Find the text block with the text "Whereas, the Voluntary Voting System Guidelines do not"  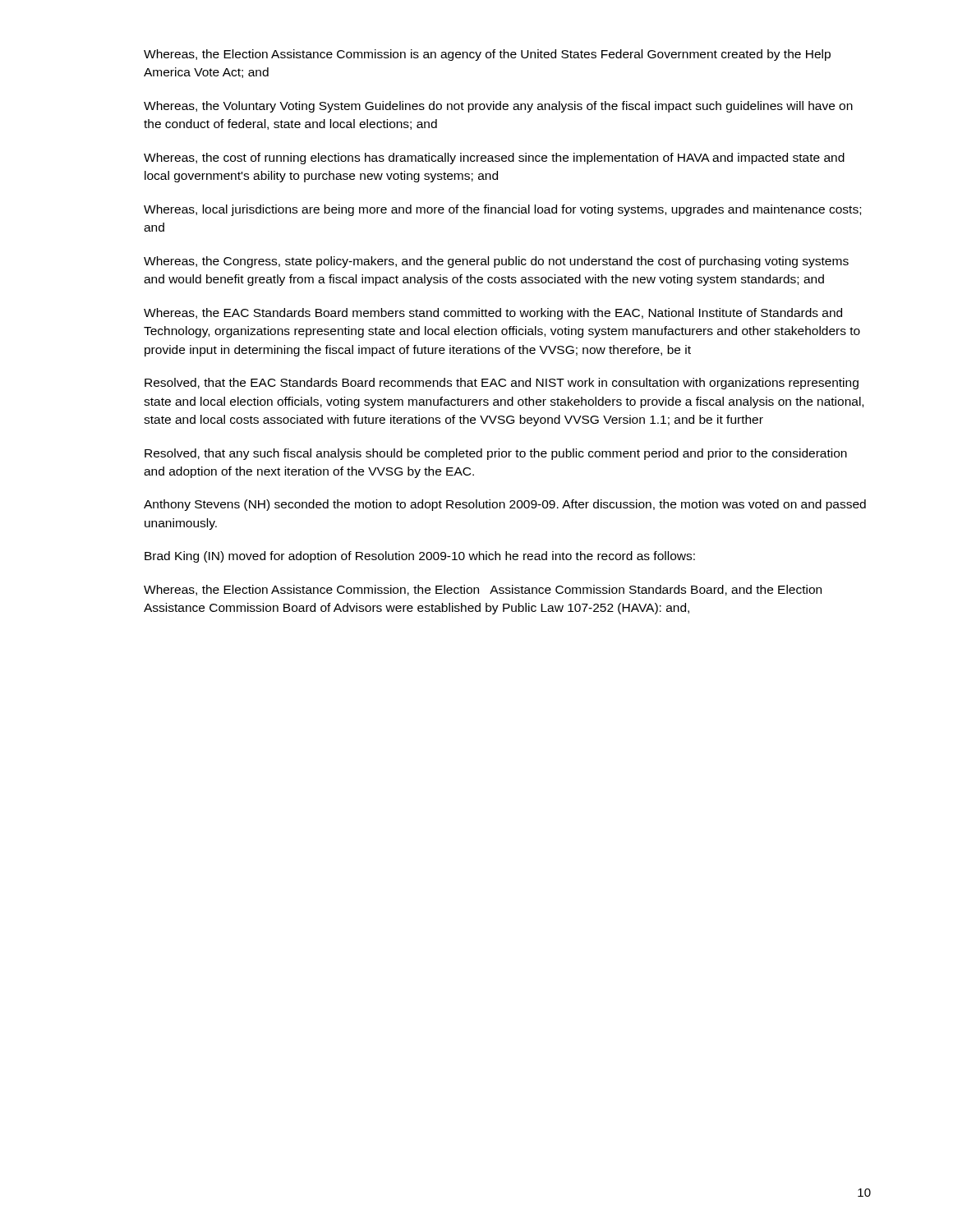498,115
